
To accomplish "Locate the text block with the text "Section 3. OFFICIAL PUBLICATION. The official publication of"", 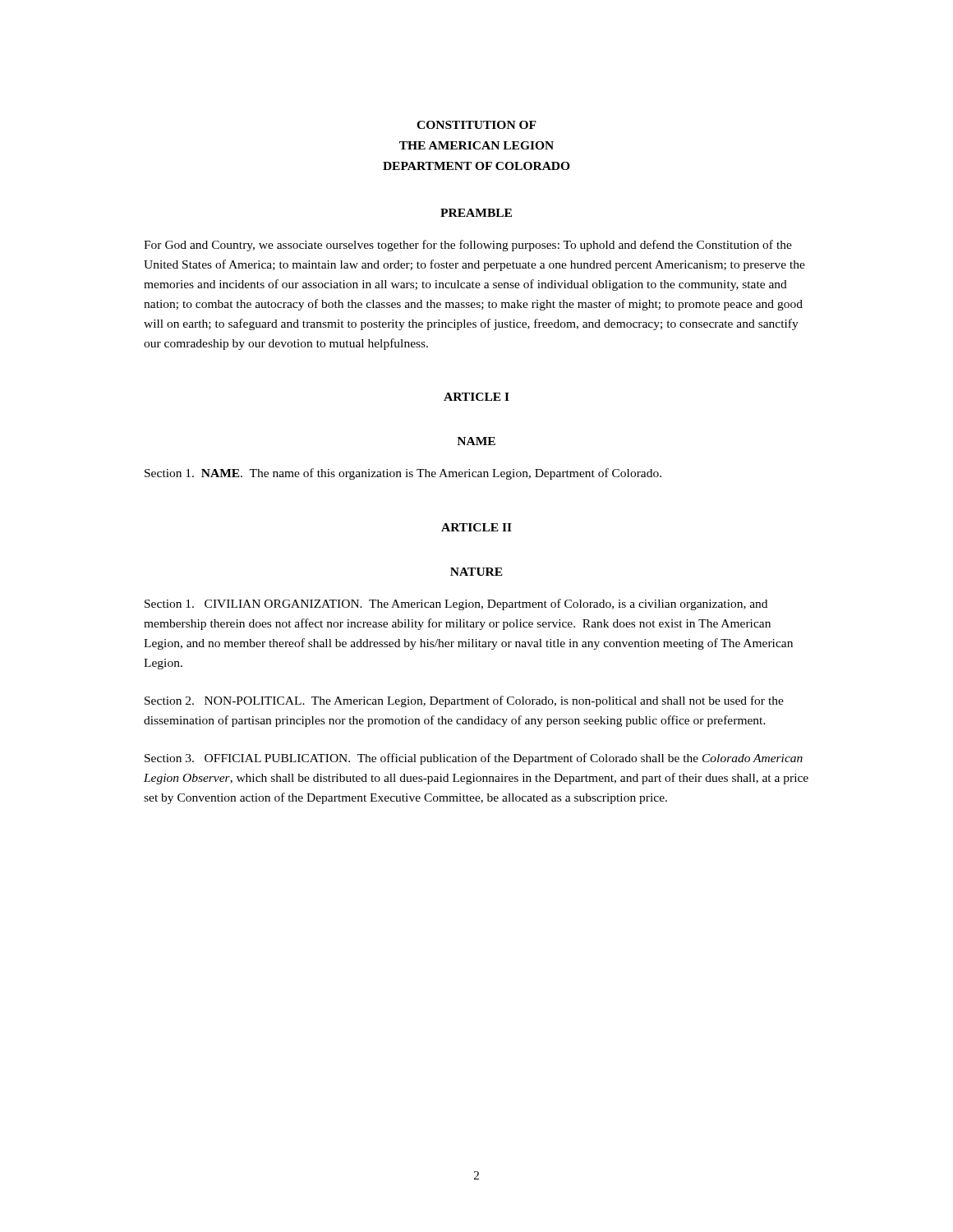I will click(x=476, y=777).
